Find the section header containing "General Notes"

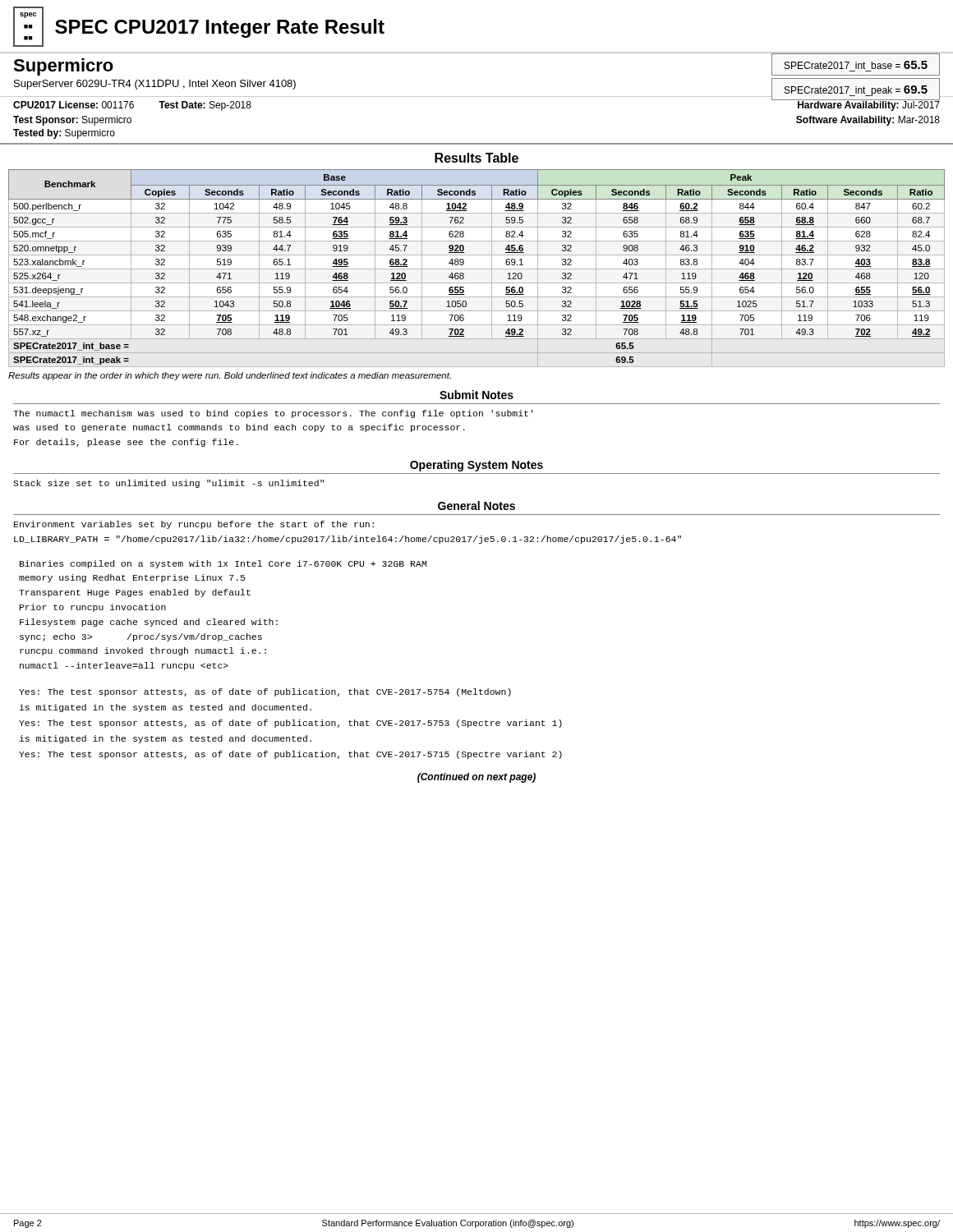click(476, 506)
